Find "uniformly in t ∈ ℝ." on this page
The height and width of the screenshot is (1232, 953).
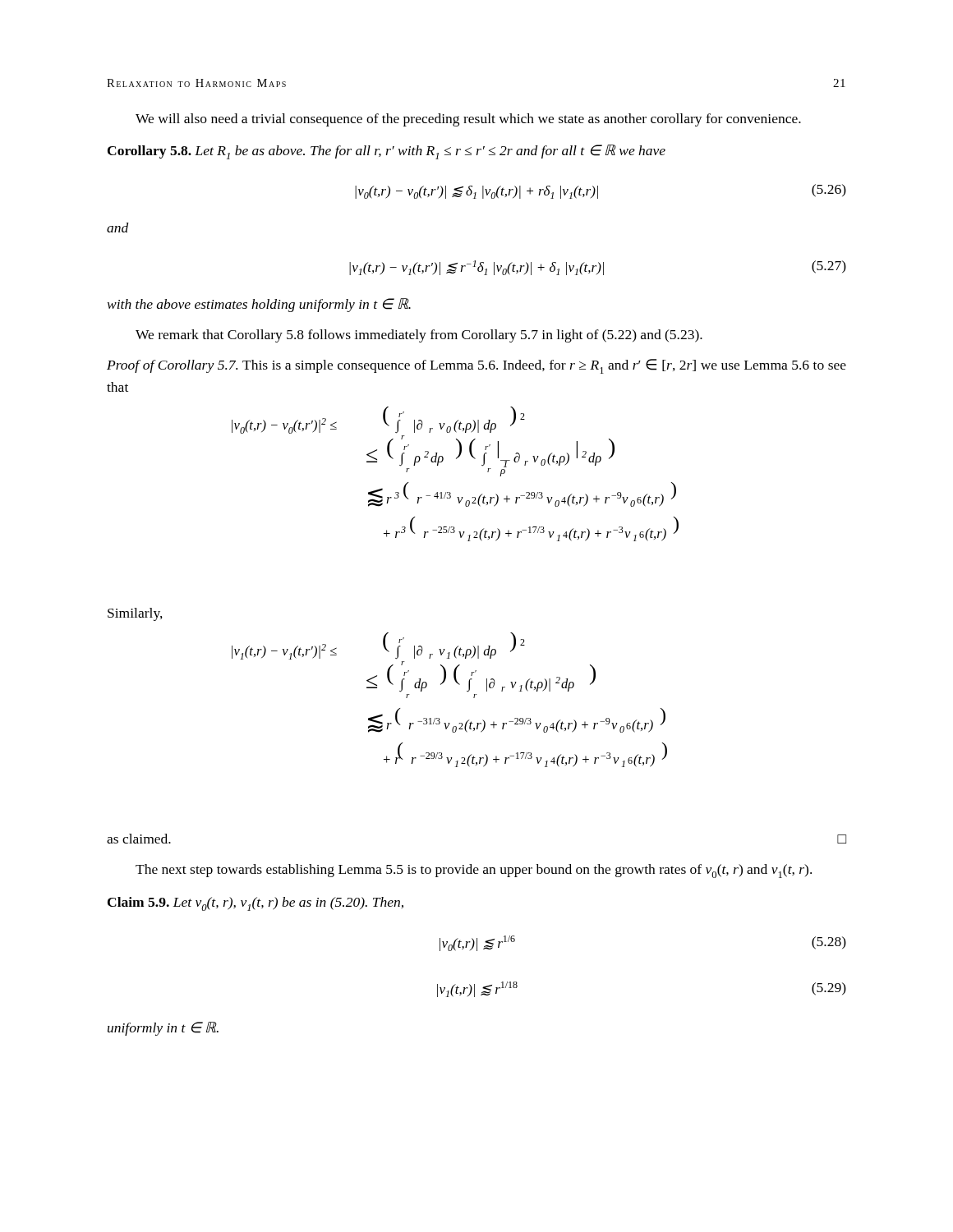(163, 1029)
